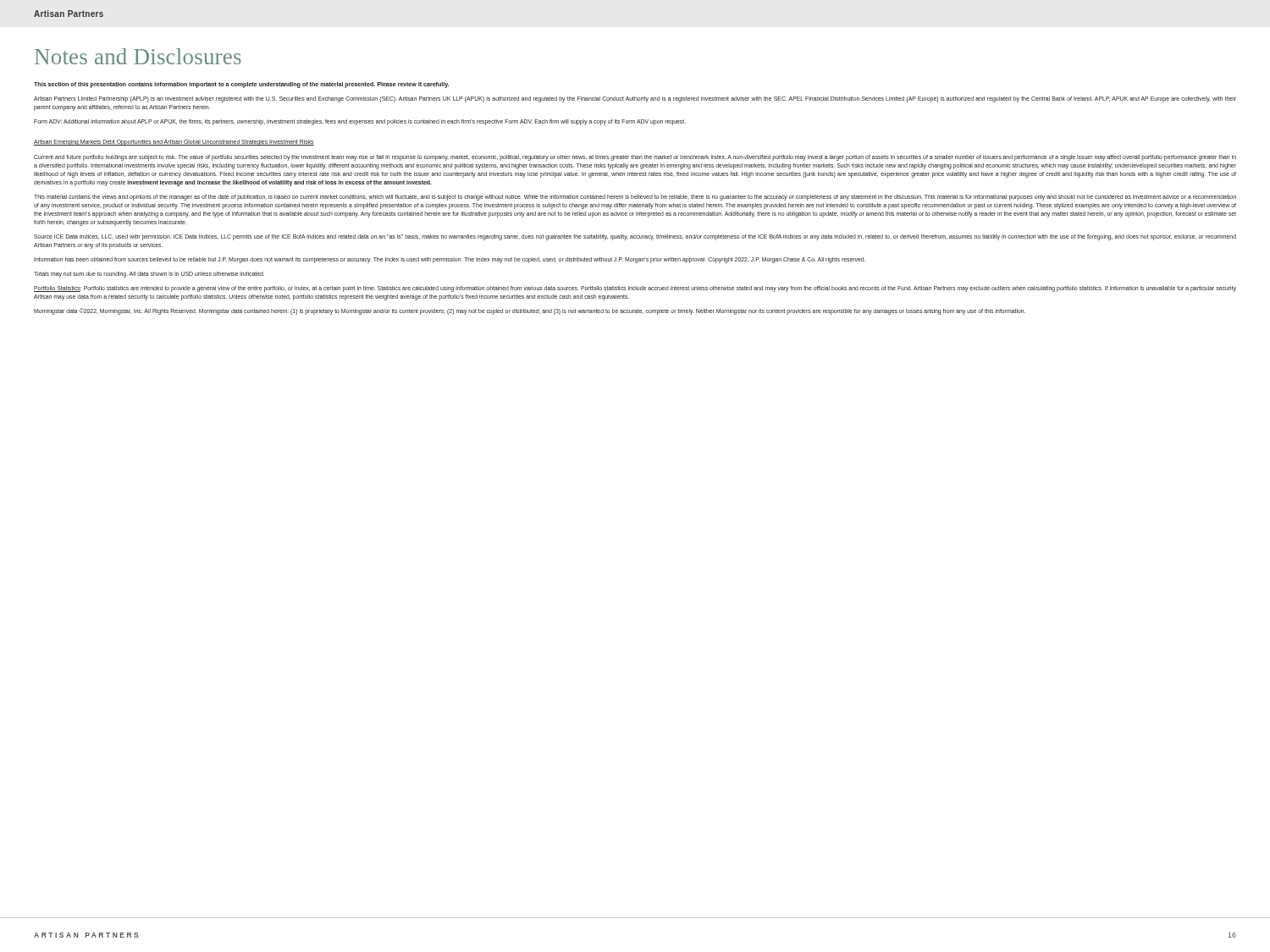The width and height of the screenshot is (1270, 952).
Task: Locate the block of text that opens with "Information has been obtained from"
Action: point(450,260)
